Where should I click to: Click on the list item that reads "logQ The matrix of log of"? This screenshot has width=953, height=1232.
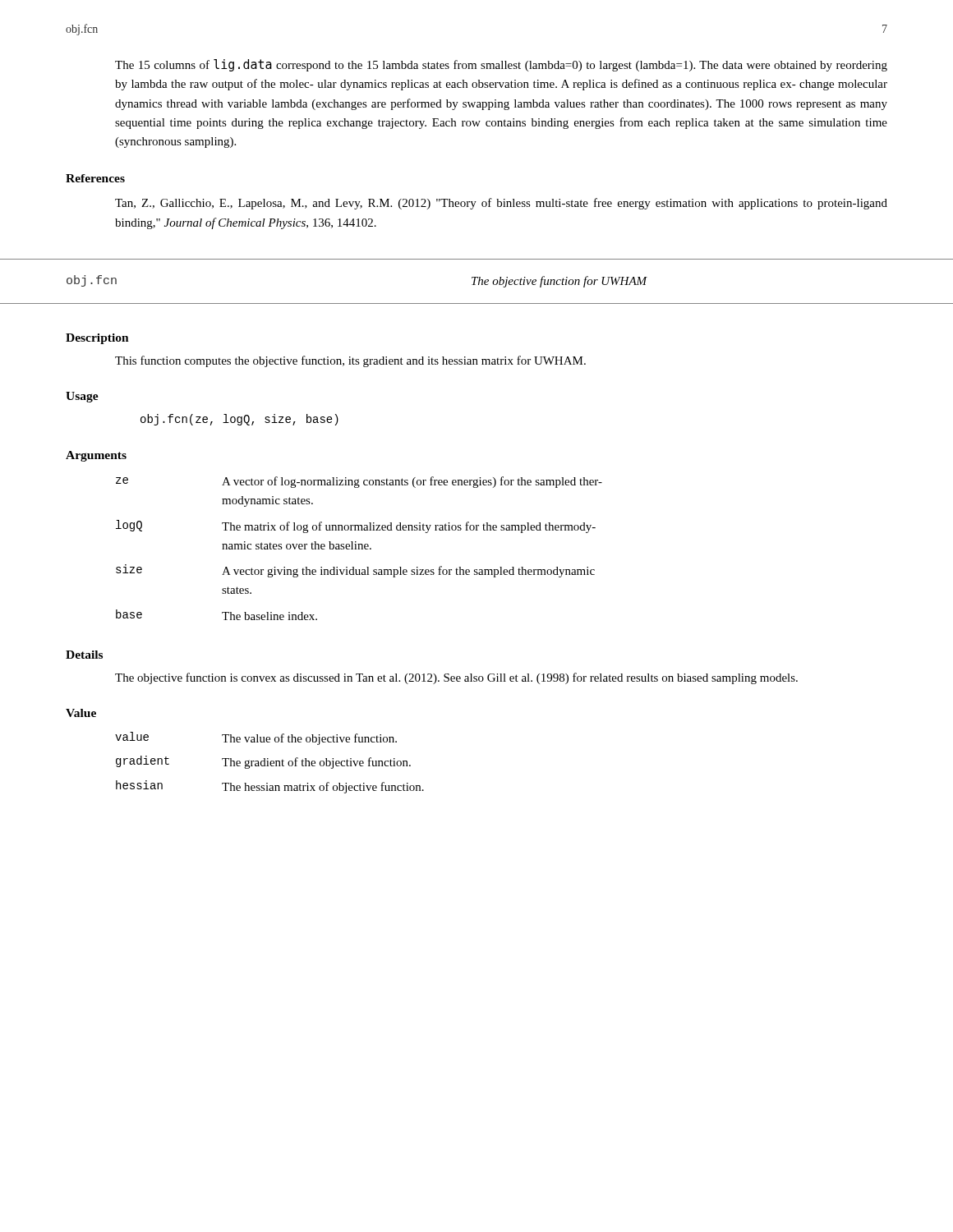[x=476, y=536]
